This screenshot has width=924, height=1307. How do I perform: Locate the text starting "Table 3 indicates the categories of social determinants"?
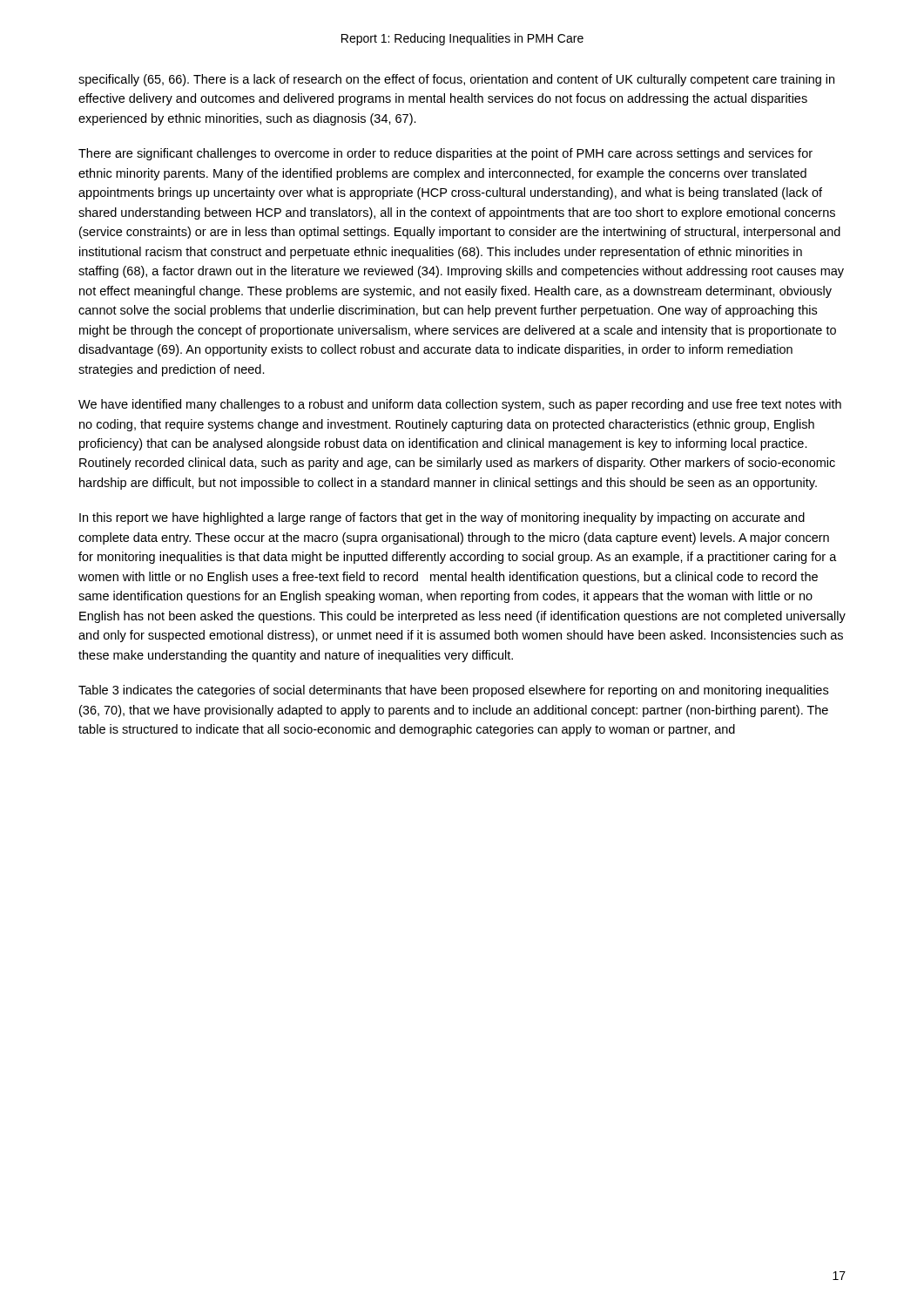pyautogui.click(x=462, y=710)
